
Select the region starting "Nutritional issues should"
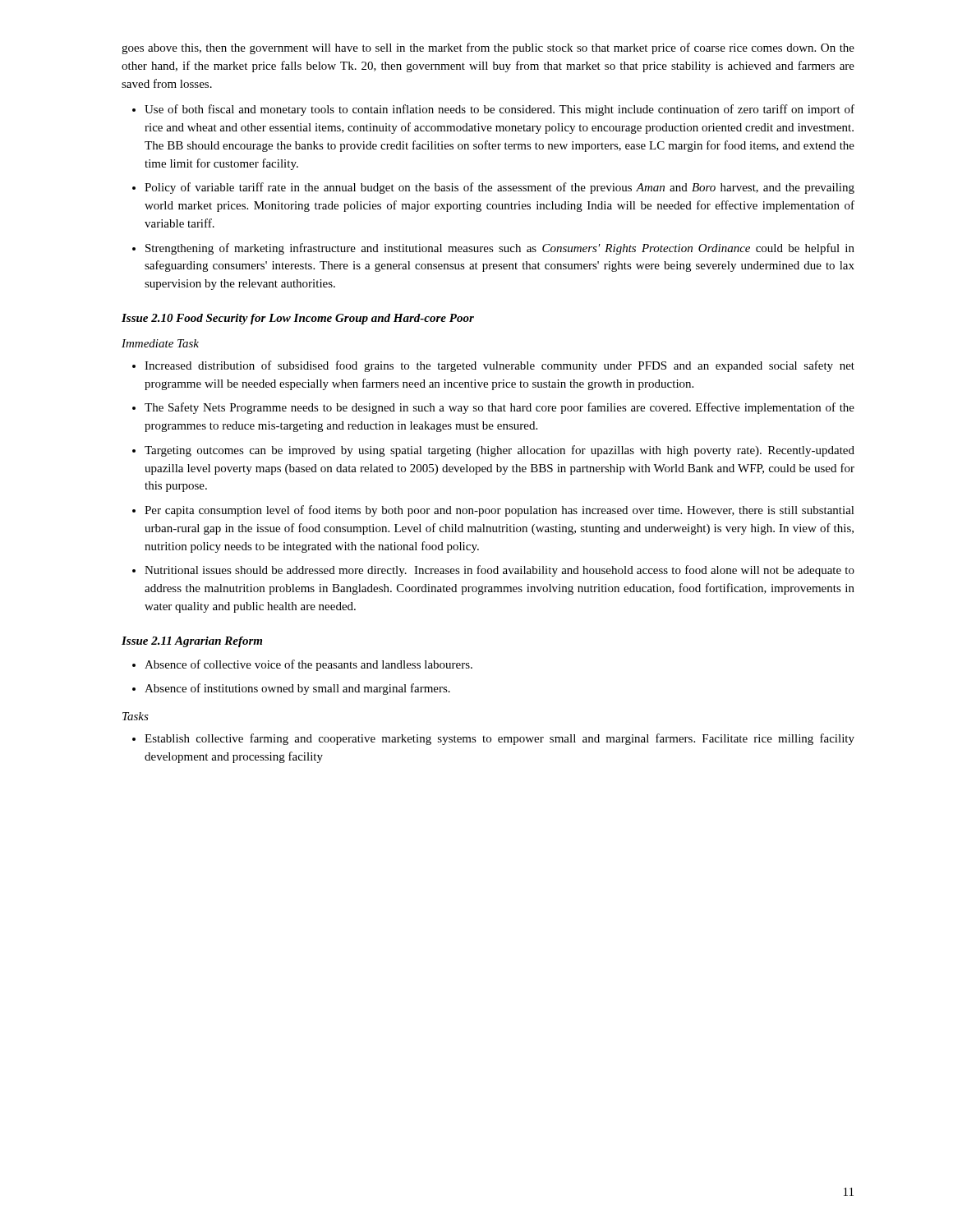pos(500,589)
